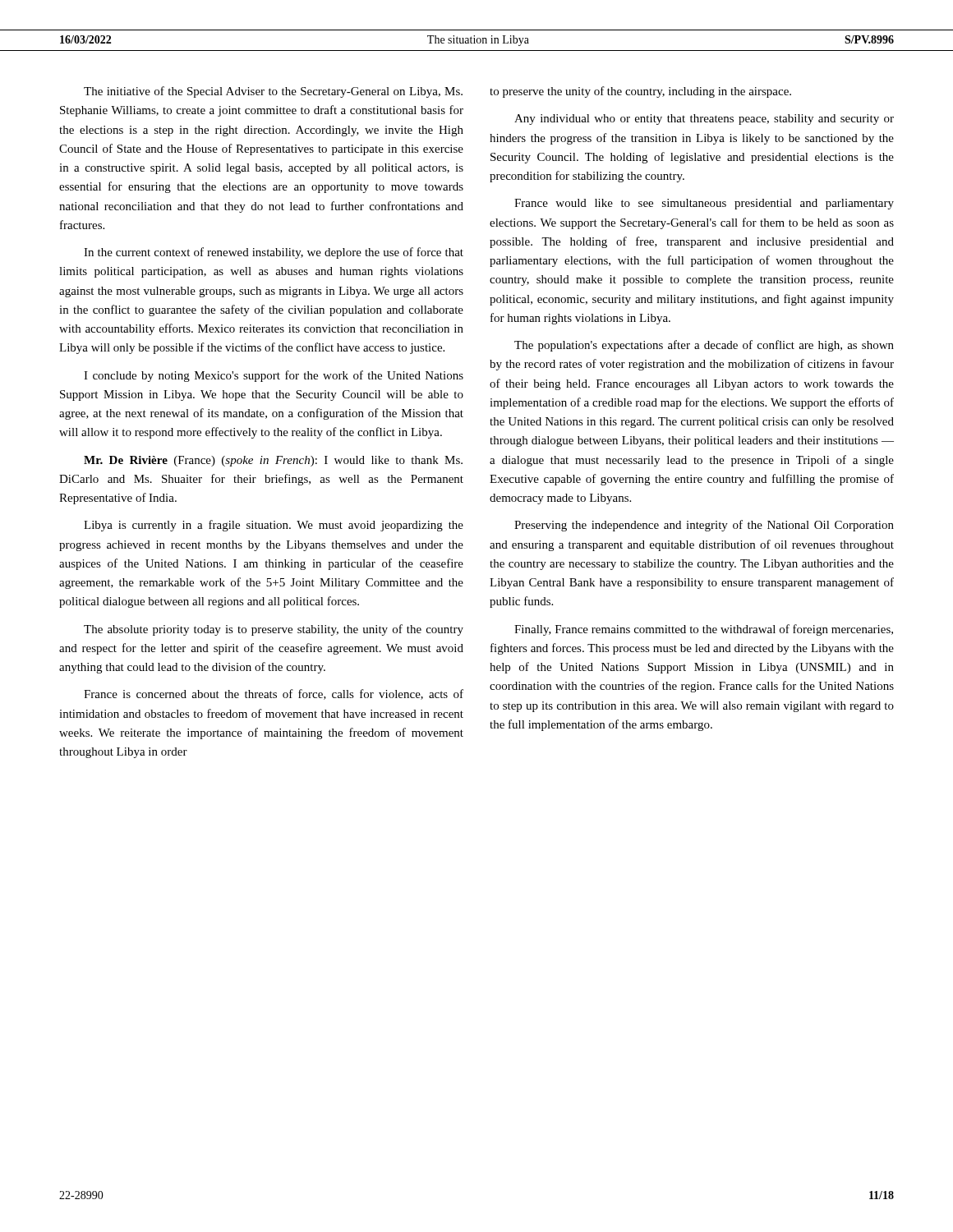
Task: Point to the block starting "France is concerned"
Action: 261,723
